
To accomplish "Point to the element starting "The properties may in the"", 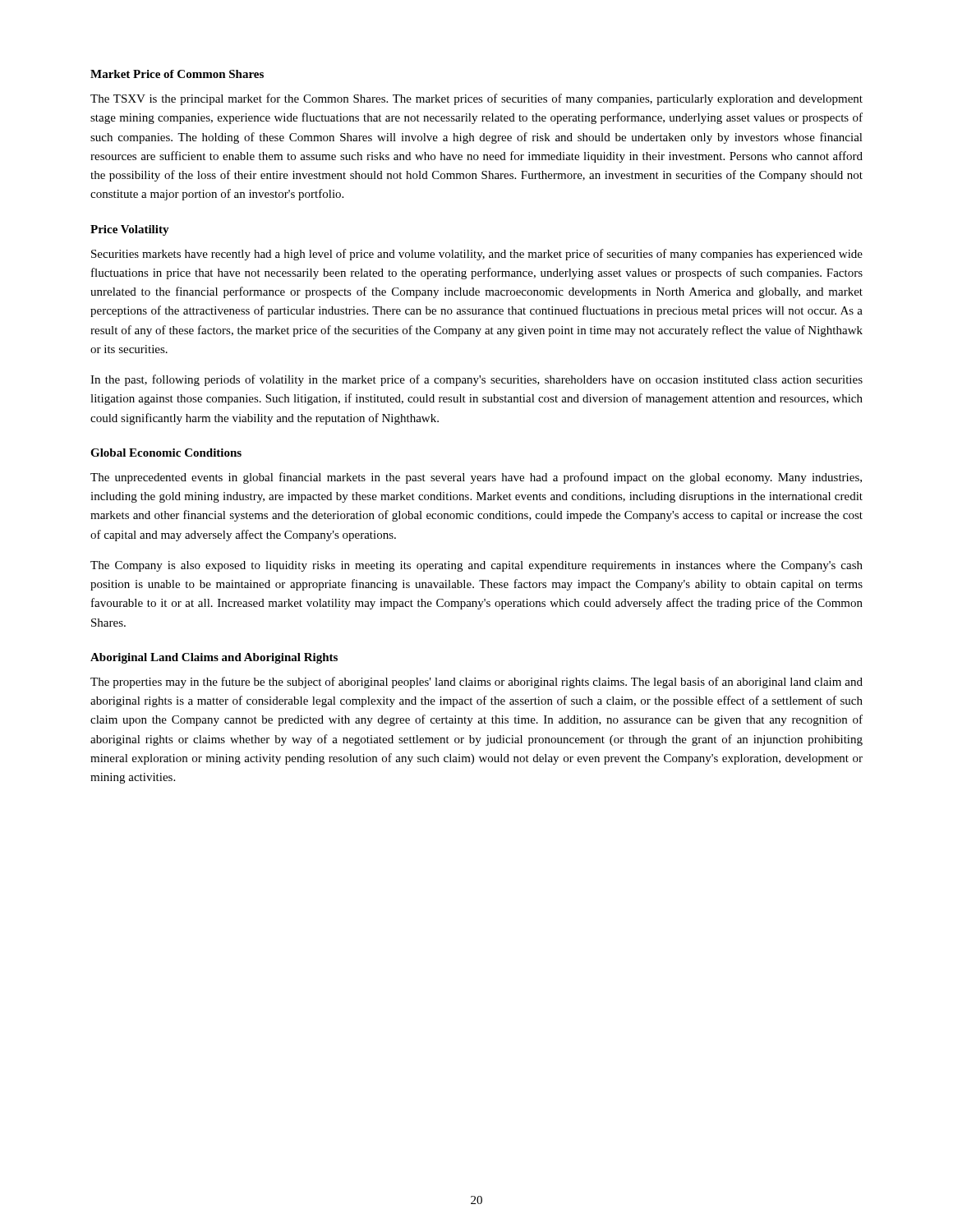I will (476, 729).
